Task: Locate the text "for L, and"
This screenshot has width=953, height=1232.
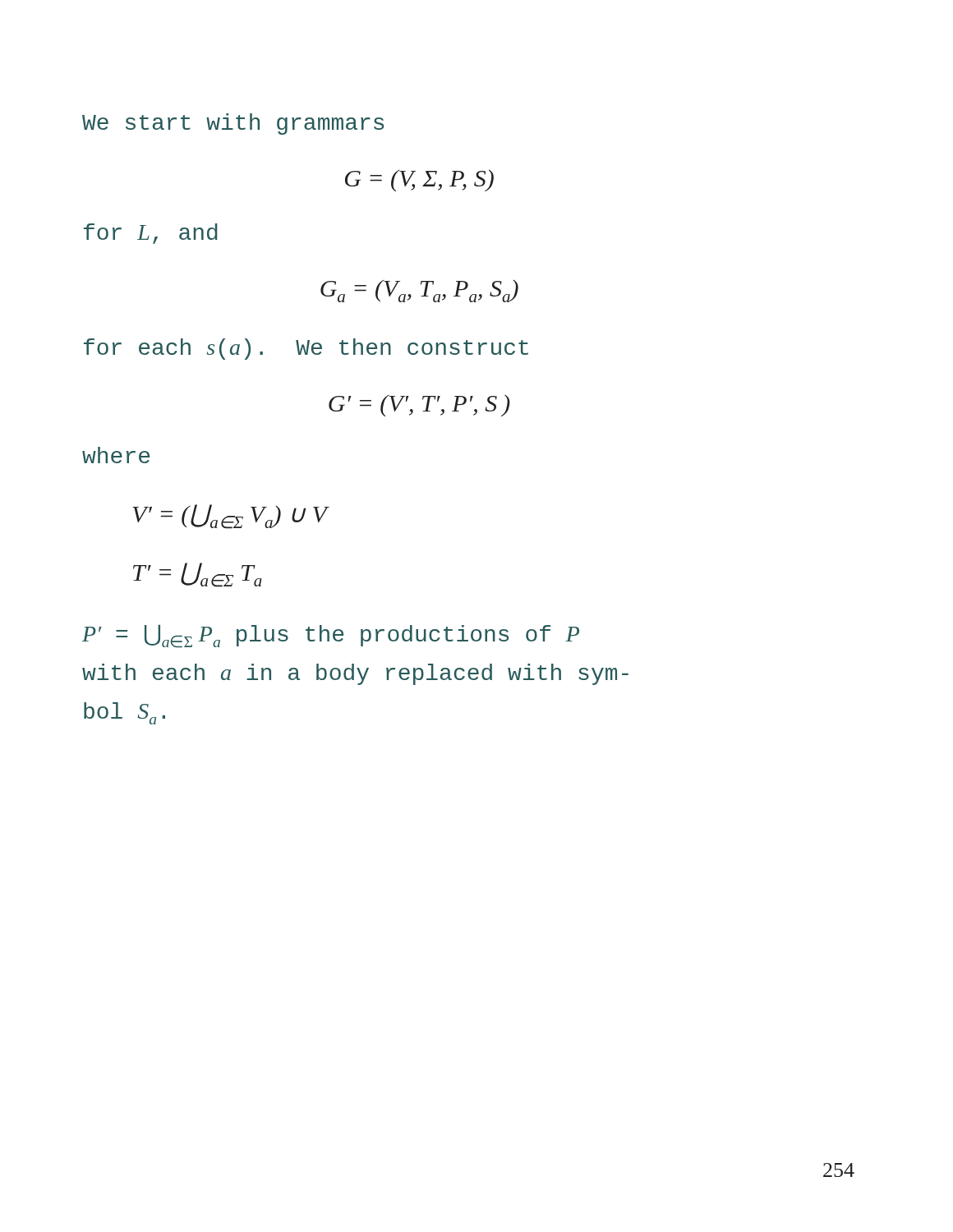Action: point(151,233)
